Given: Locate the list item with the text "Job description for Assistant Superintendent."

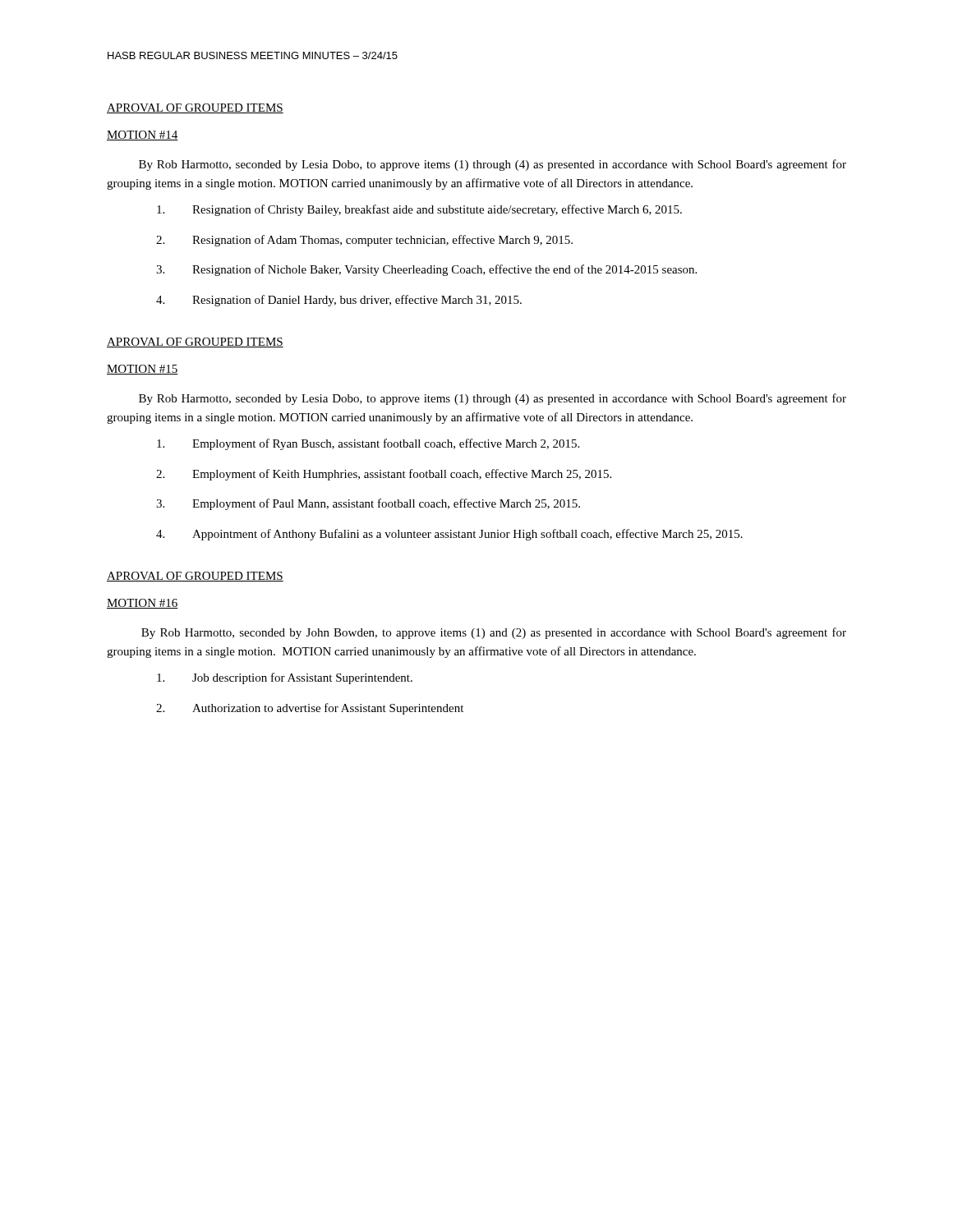Looking at the screenshot, I should click(285, 678).
